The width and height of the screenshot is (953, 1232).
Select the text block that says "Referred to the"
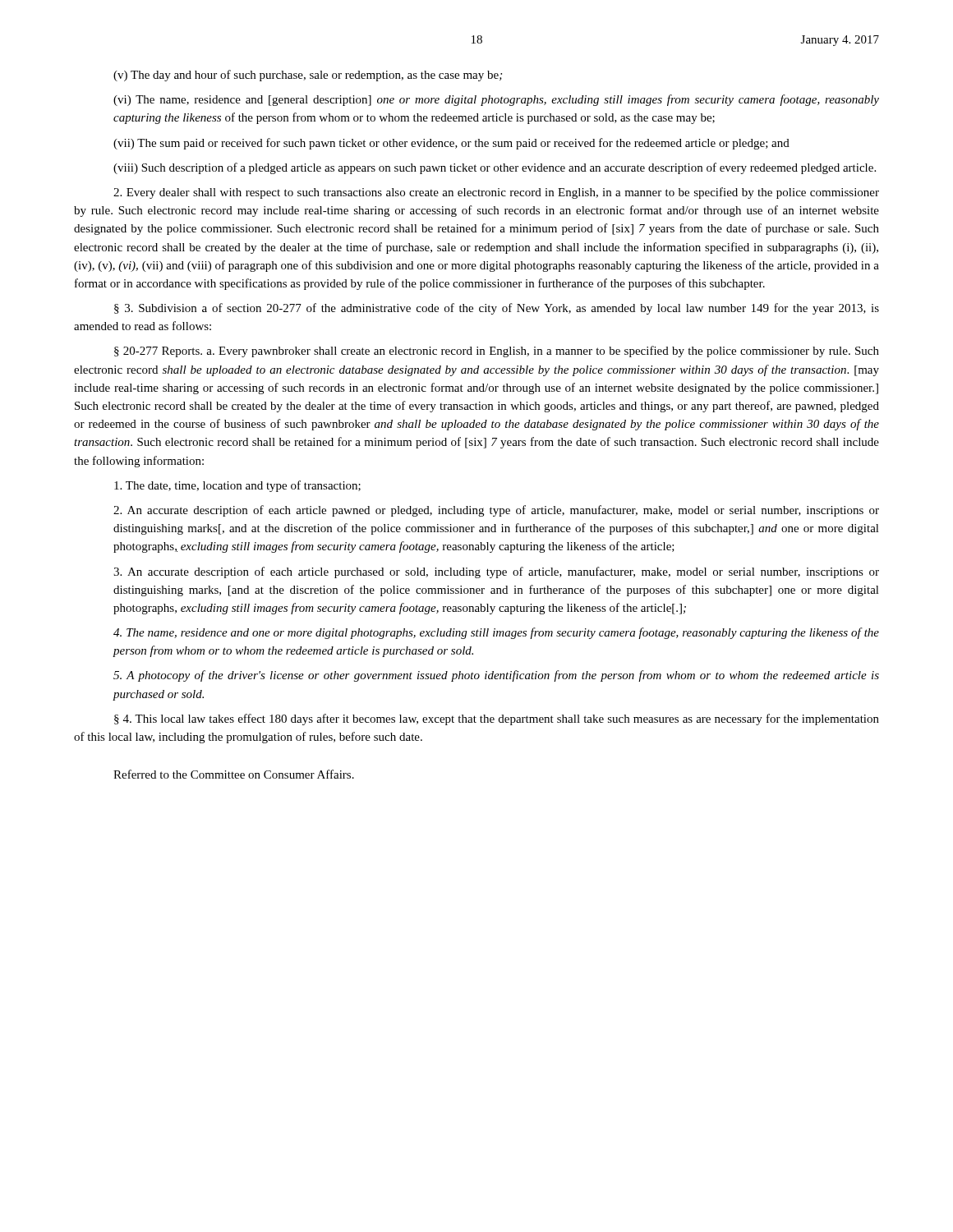(x=234, y=775)
